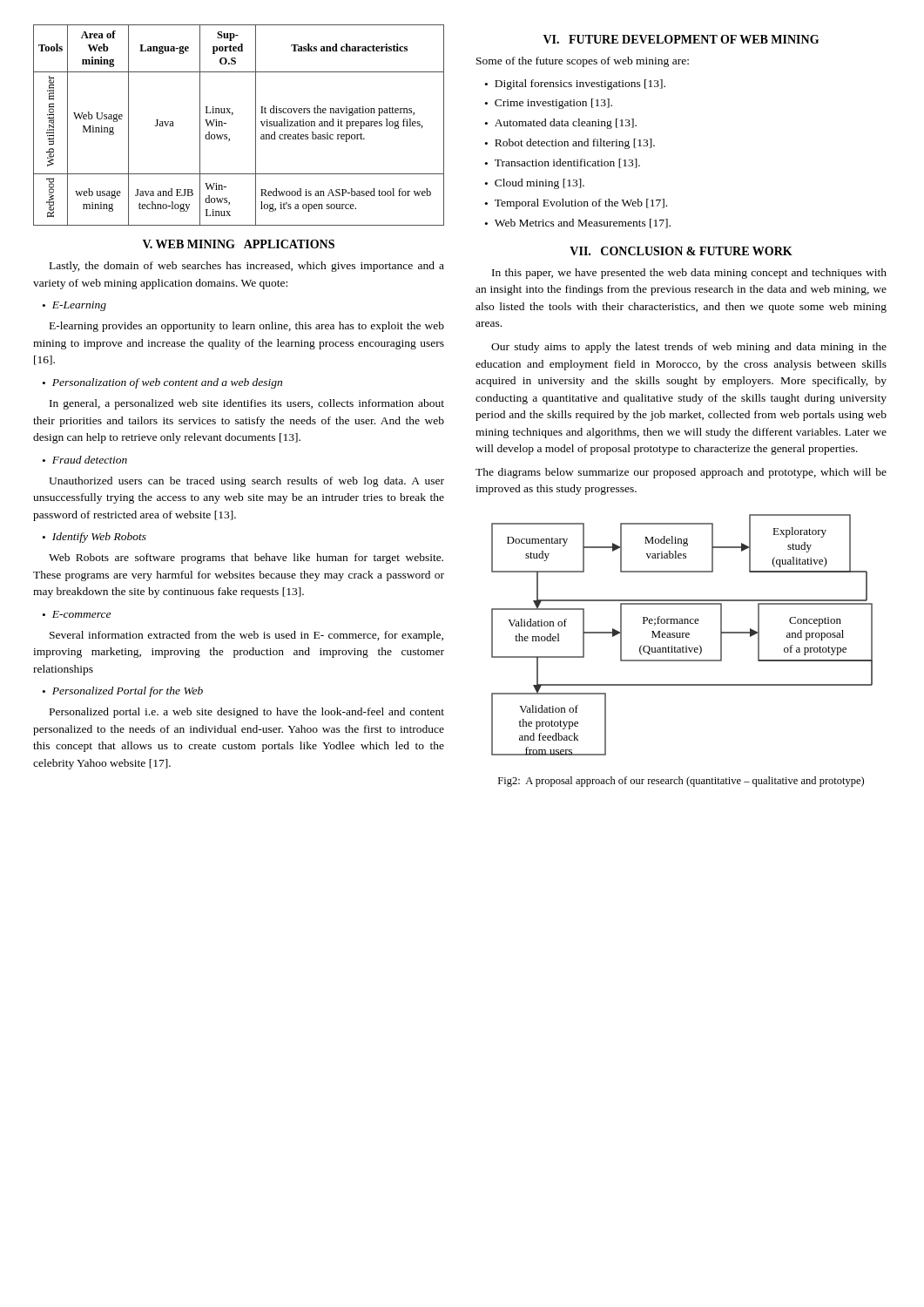Locate the element starting "V. WEB MINING APPLICATIONS"
Viewport: 924px width, 1307px height.
point(239,245)
